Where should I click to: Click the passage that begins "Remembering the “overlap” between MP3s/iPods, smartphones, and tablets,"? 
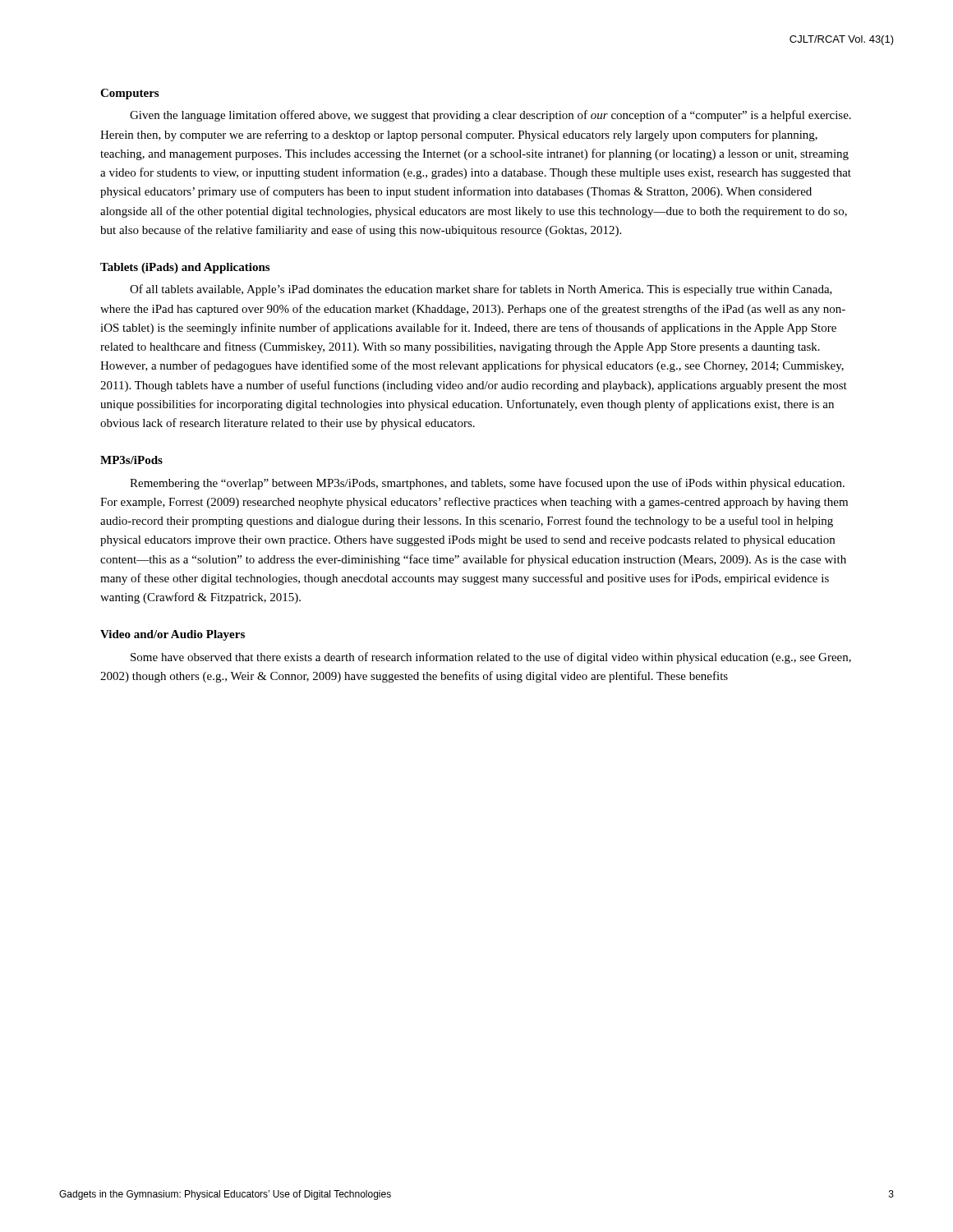coord(476,540)
